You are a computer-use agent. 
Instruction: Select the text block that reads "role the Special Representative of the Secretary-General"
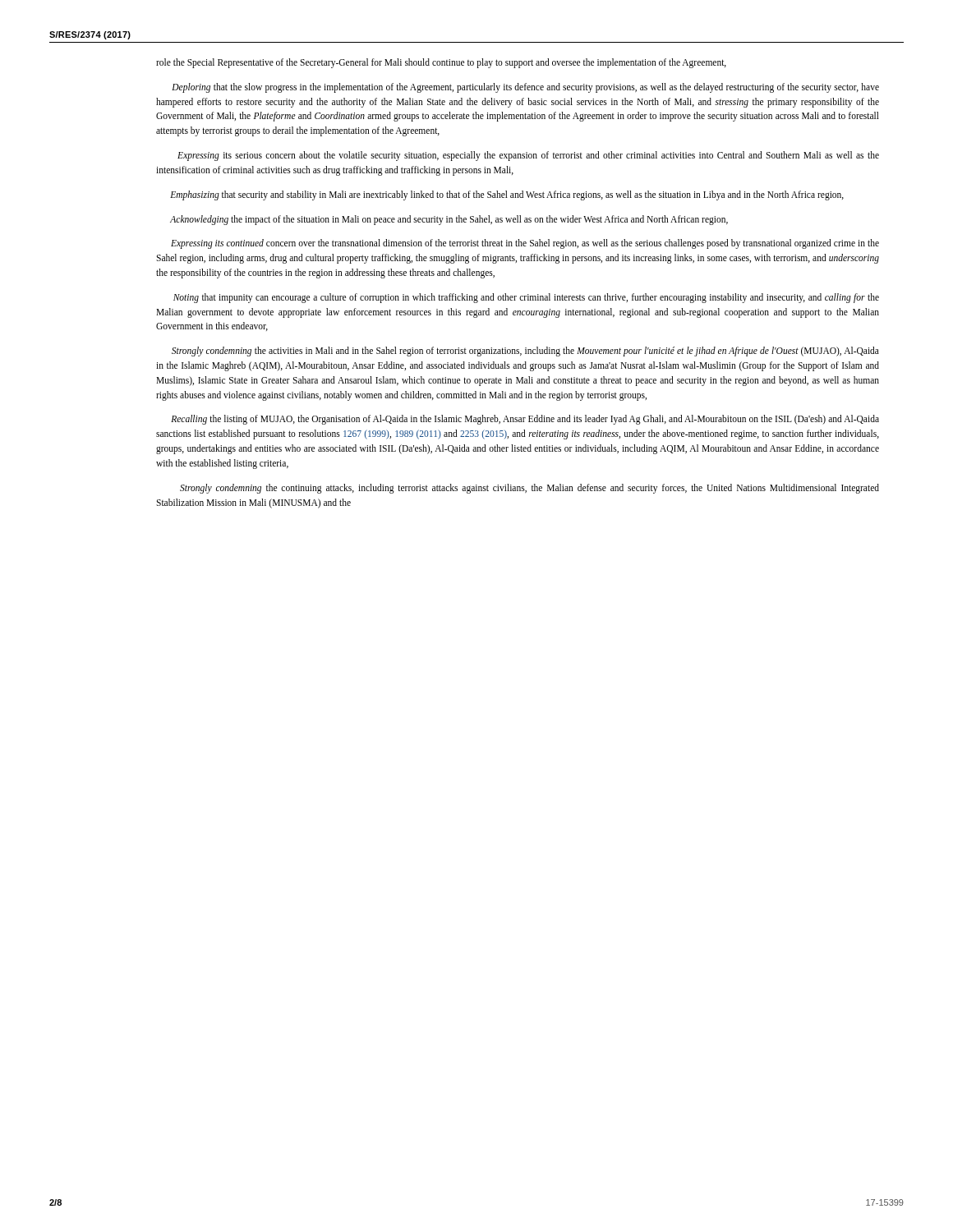pyautogui.click(x=441, y=62)
